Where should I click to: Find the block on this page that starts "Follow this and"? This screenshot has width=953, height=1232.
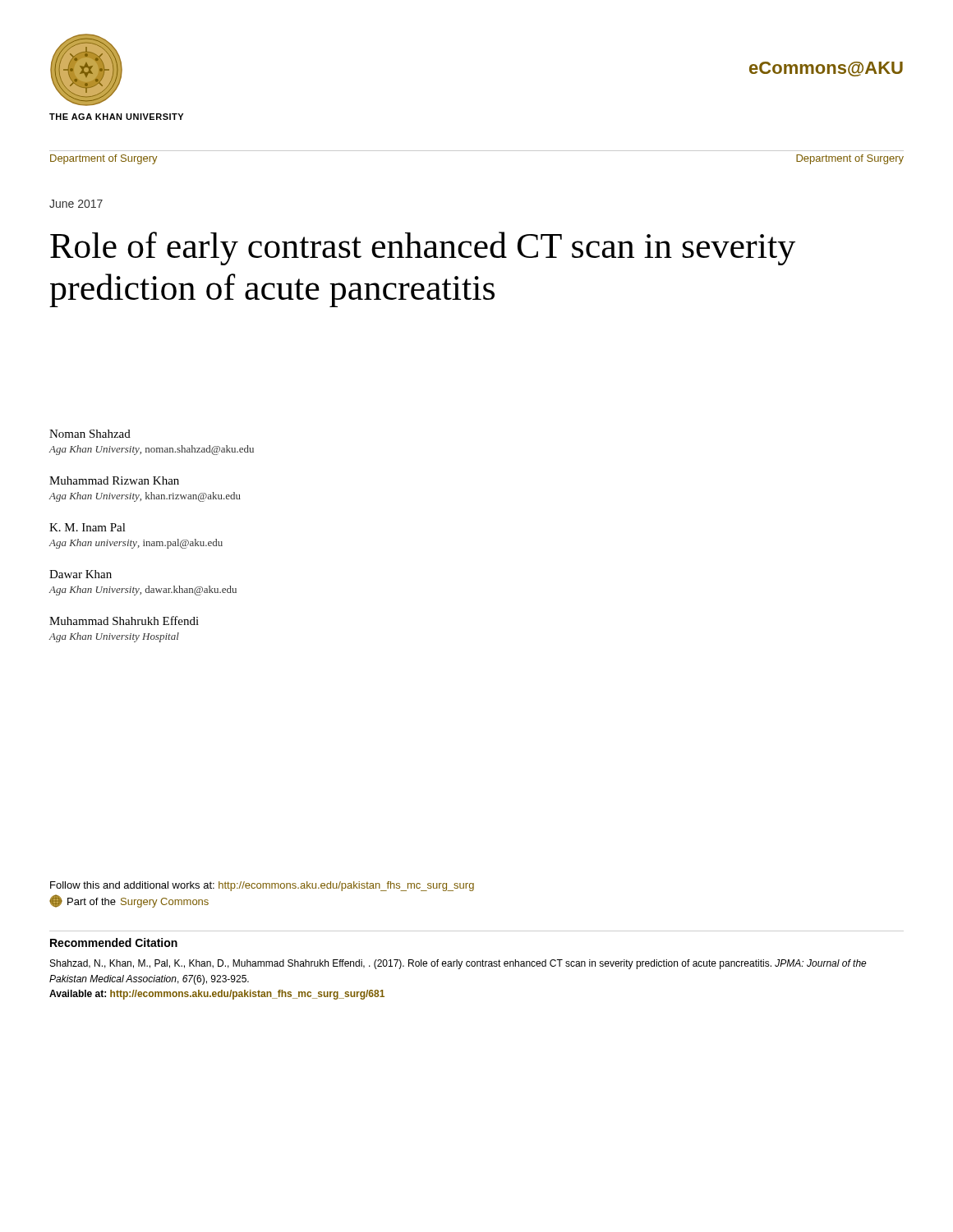click(476, 893)
